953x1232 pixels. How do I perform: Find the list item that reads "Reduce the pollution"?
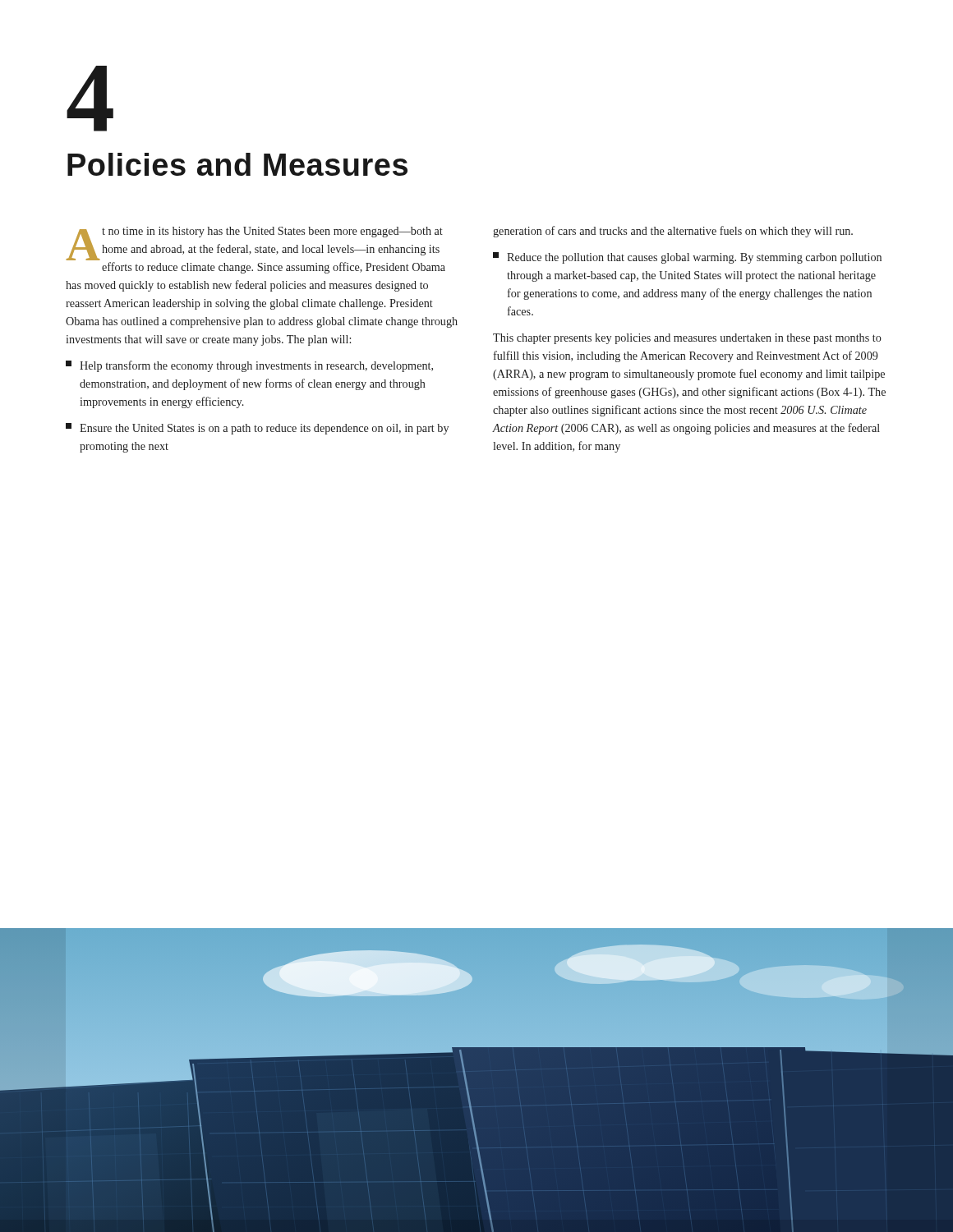tap(690, 284)
